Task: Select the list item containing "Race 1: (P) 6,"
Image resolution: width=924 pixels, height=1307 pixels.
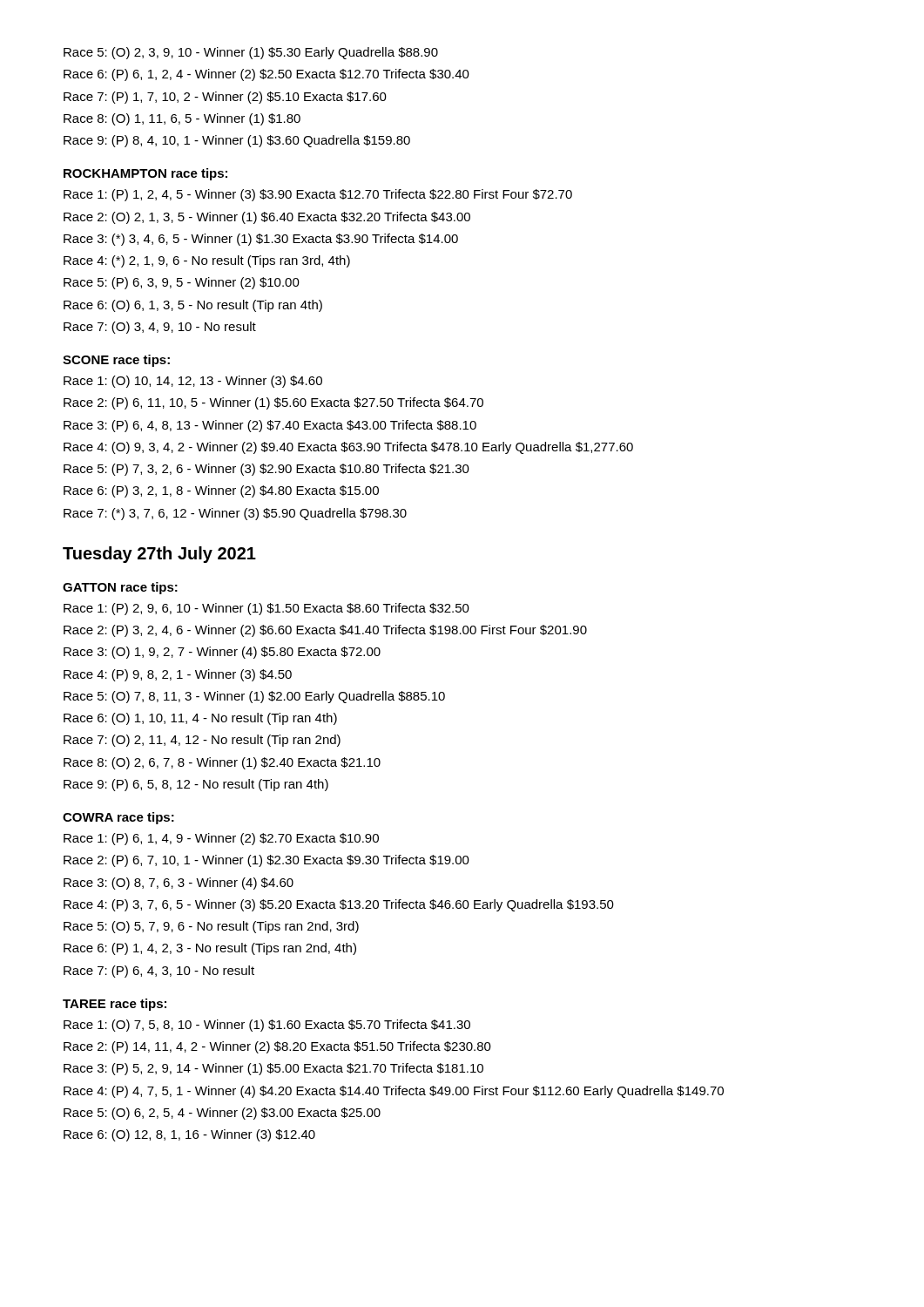Action: pyautogui.click(x=221, y=838)
